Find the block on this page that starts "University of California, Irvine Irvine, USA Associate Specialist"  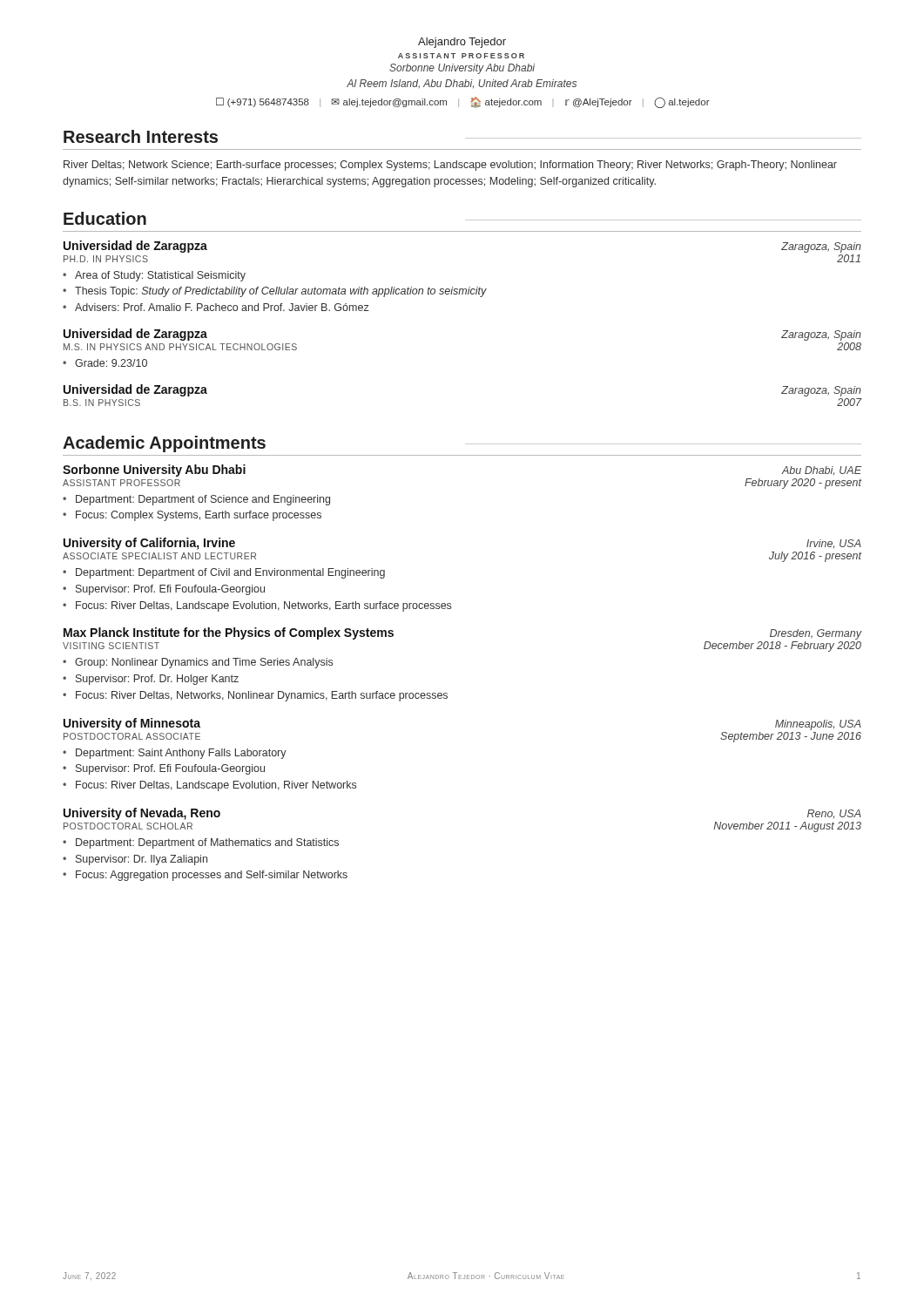tap(149, 544)
